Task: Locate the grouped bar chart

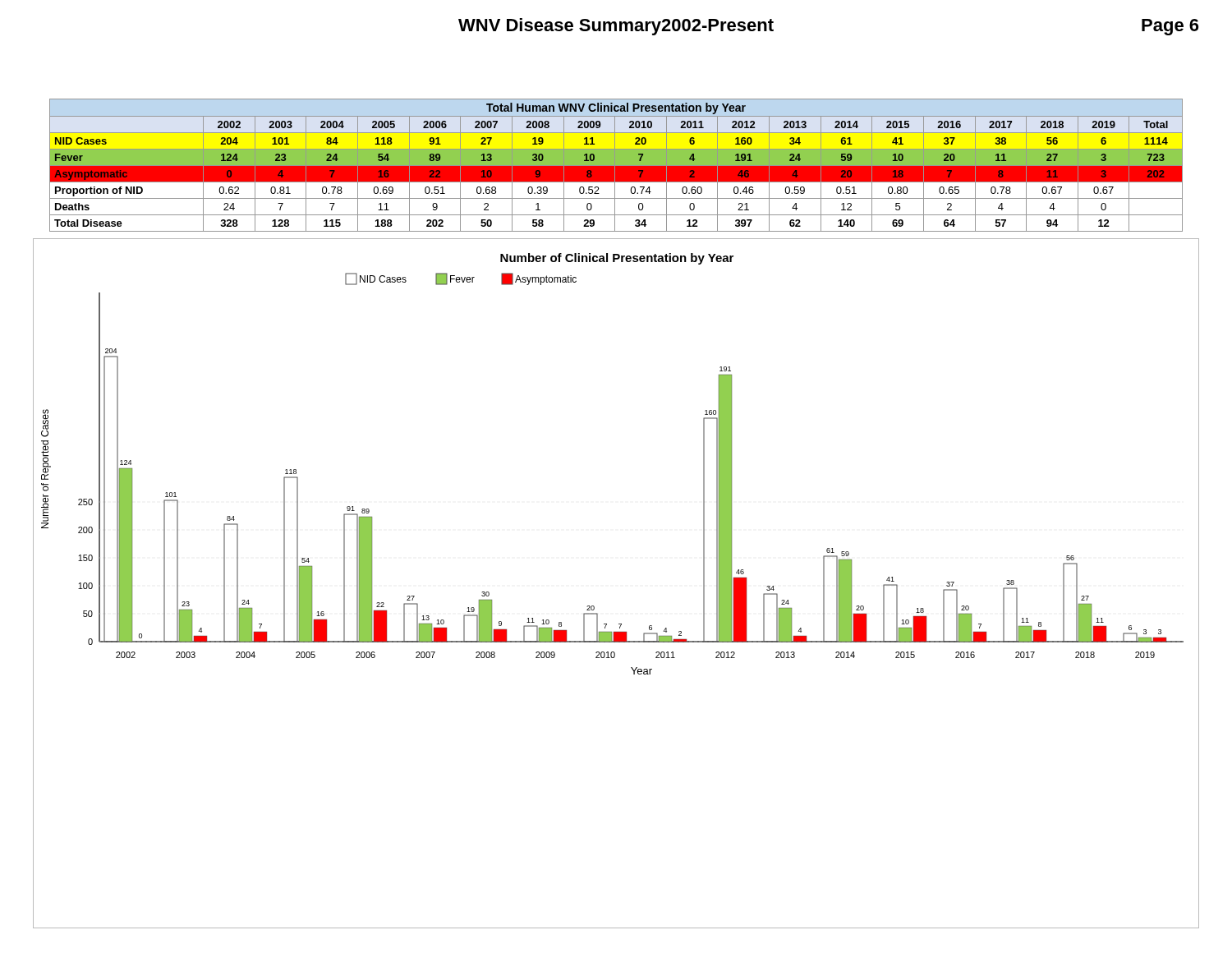Action: coord(616,583)
